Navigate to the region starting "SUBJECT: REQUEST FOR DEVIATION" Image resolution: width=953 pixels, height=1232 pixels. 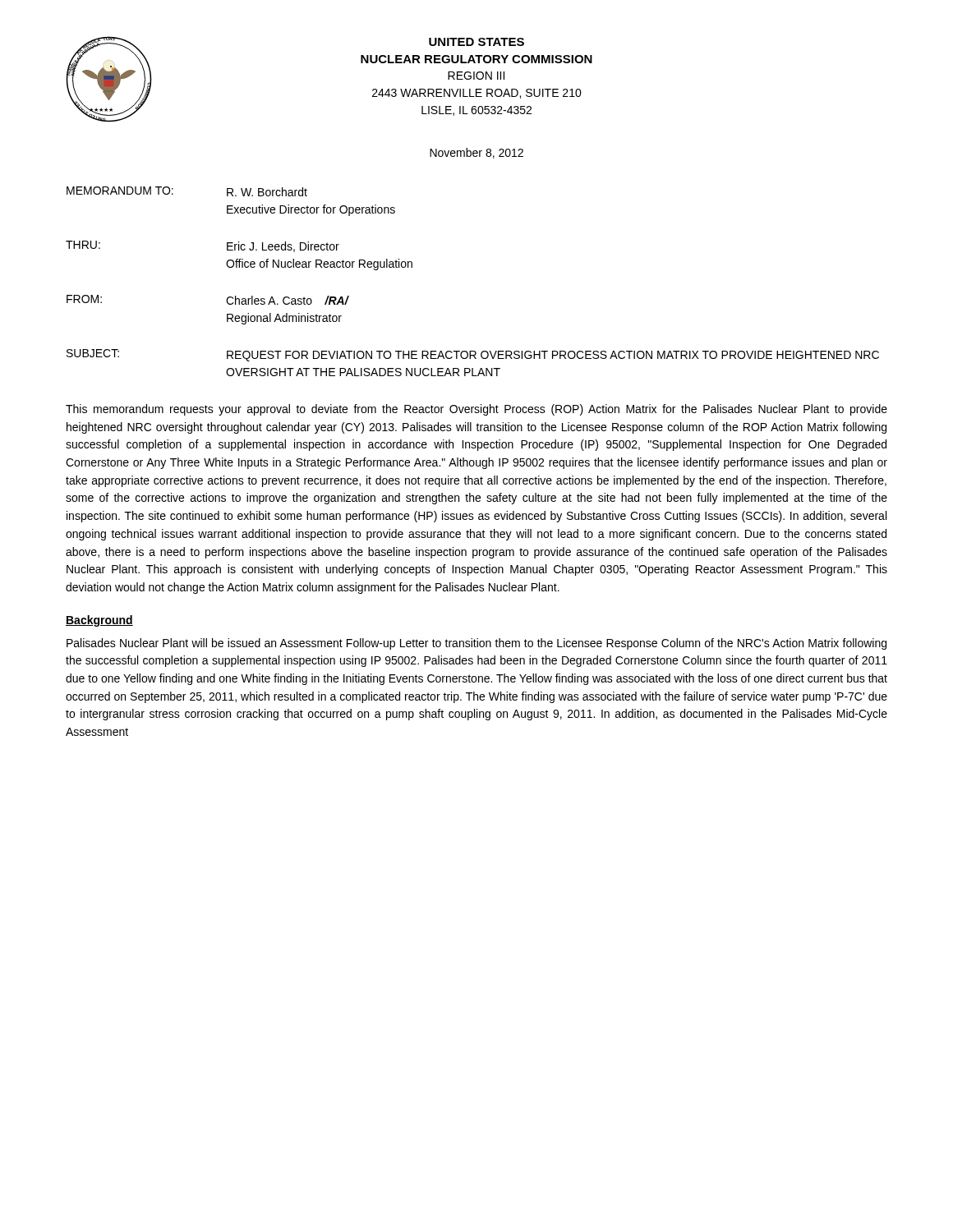(476, 364)
